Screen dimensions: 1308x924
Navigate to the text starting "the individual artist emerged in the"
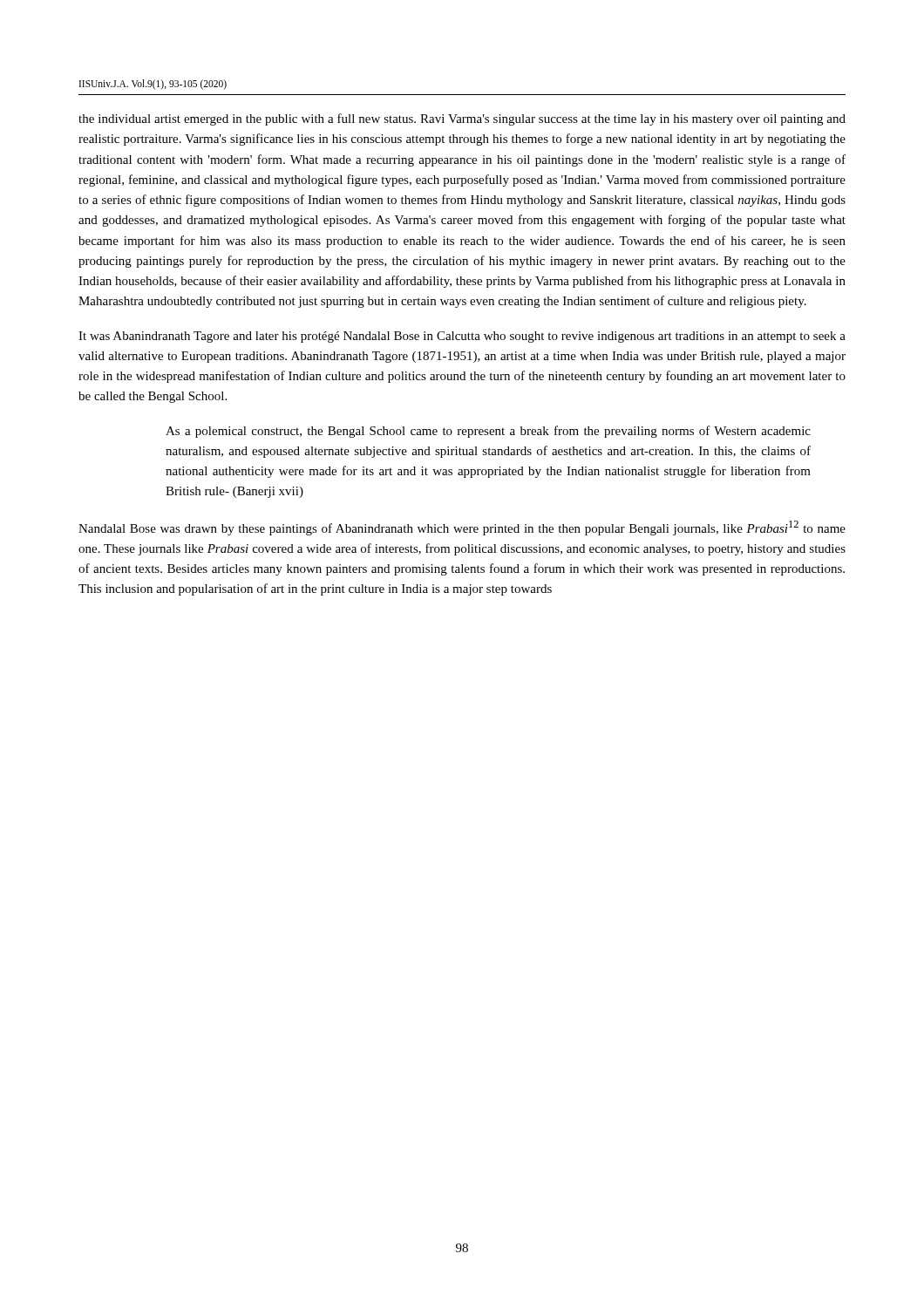(x=462, y=210)
